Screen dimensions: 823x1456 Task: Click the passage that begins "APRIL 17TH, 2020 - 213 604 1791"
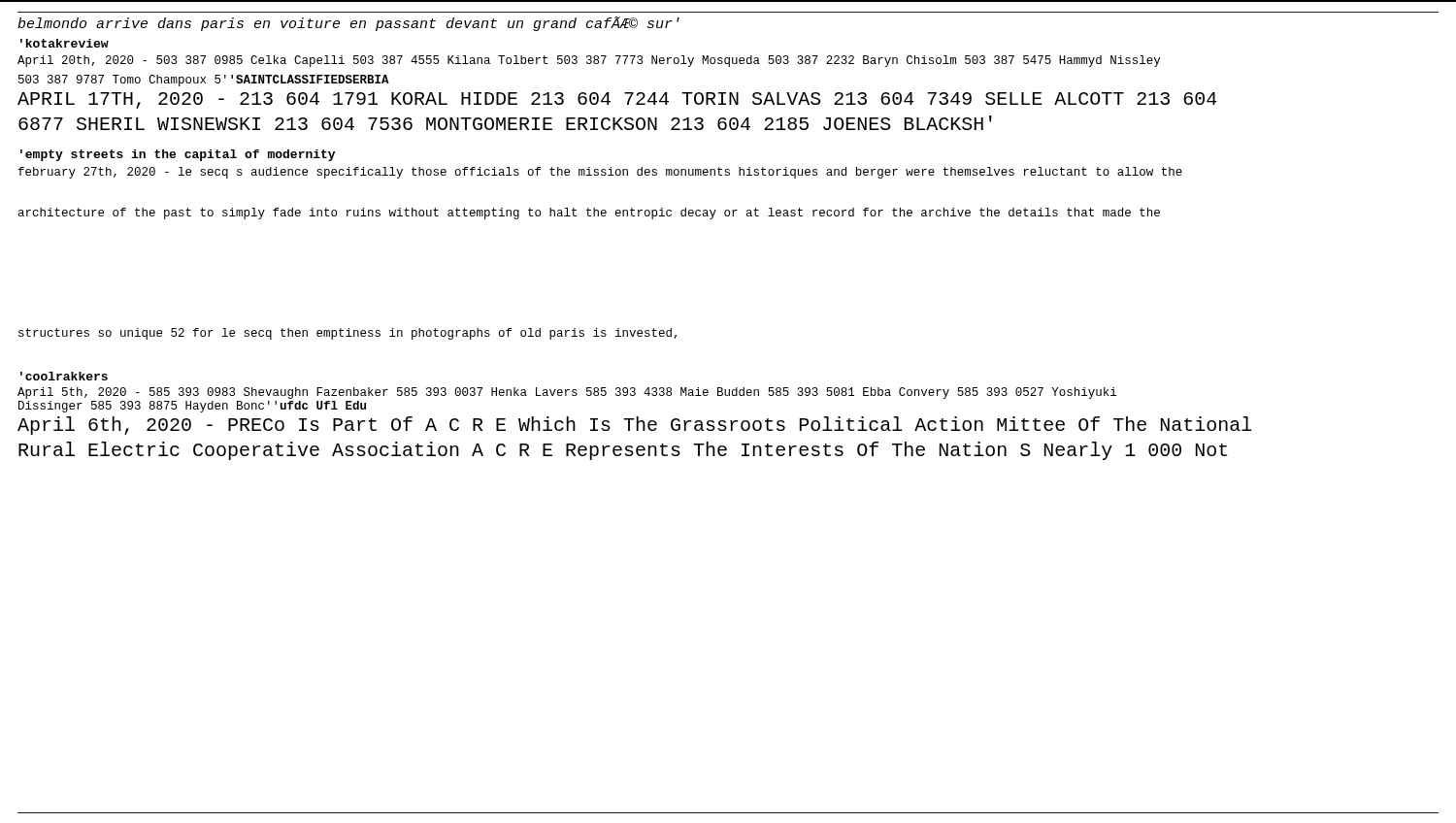(617, 112)
